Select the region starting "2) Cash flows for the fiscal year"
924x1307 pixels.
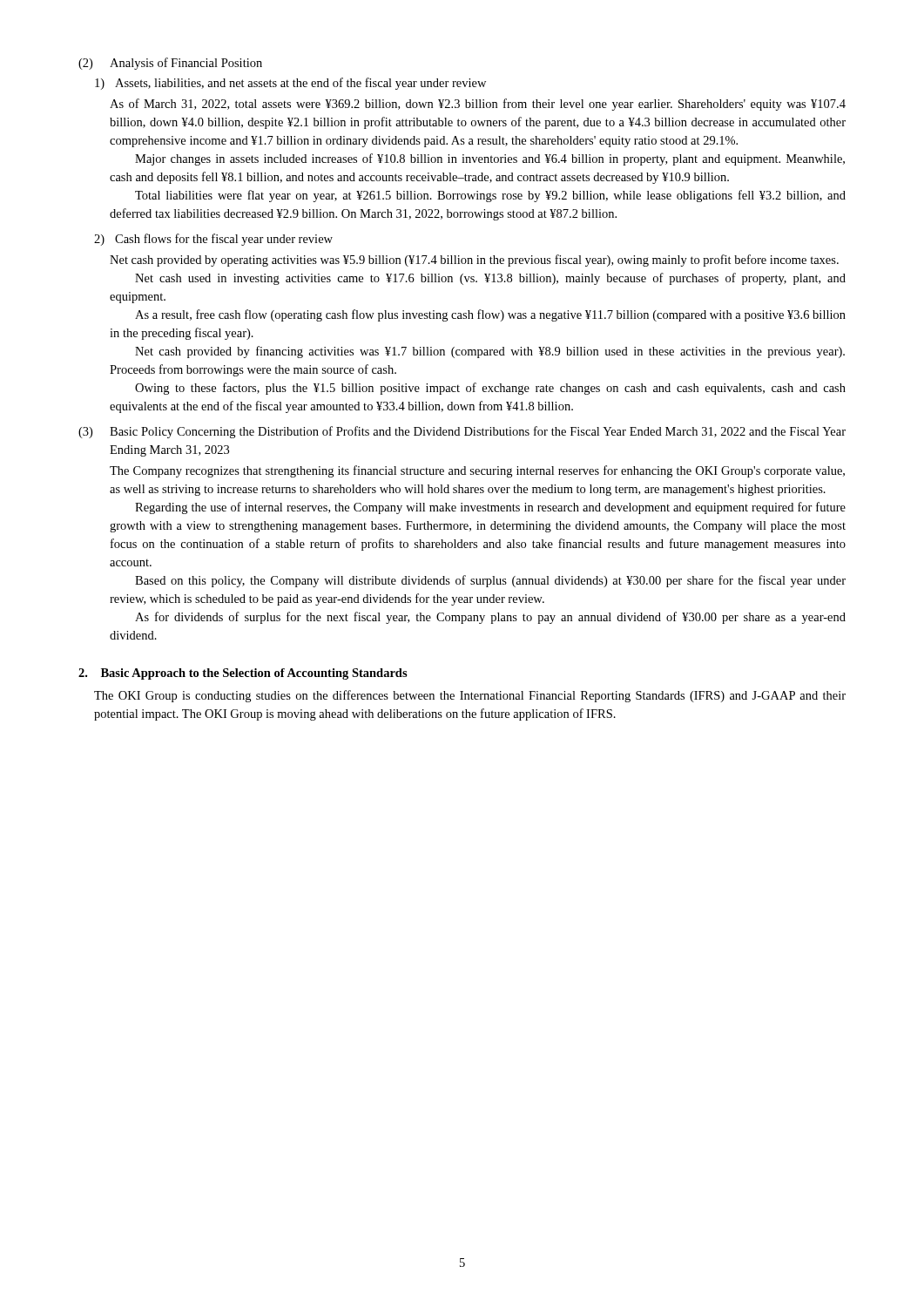point(213,239)
